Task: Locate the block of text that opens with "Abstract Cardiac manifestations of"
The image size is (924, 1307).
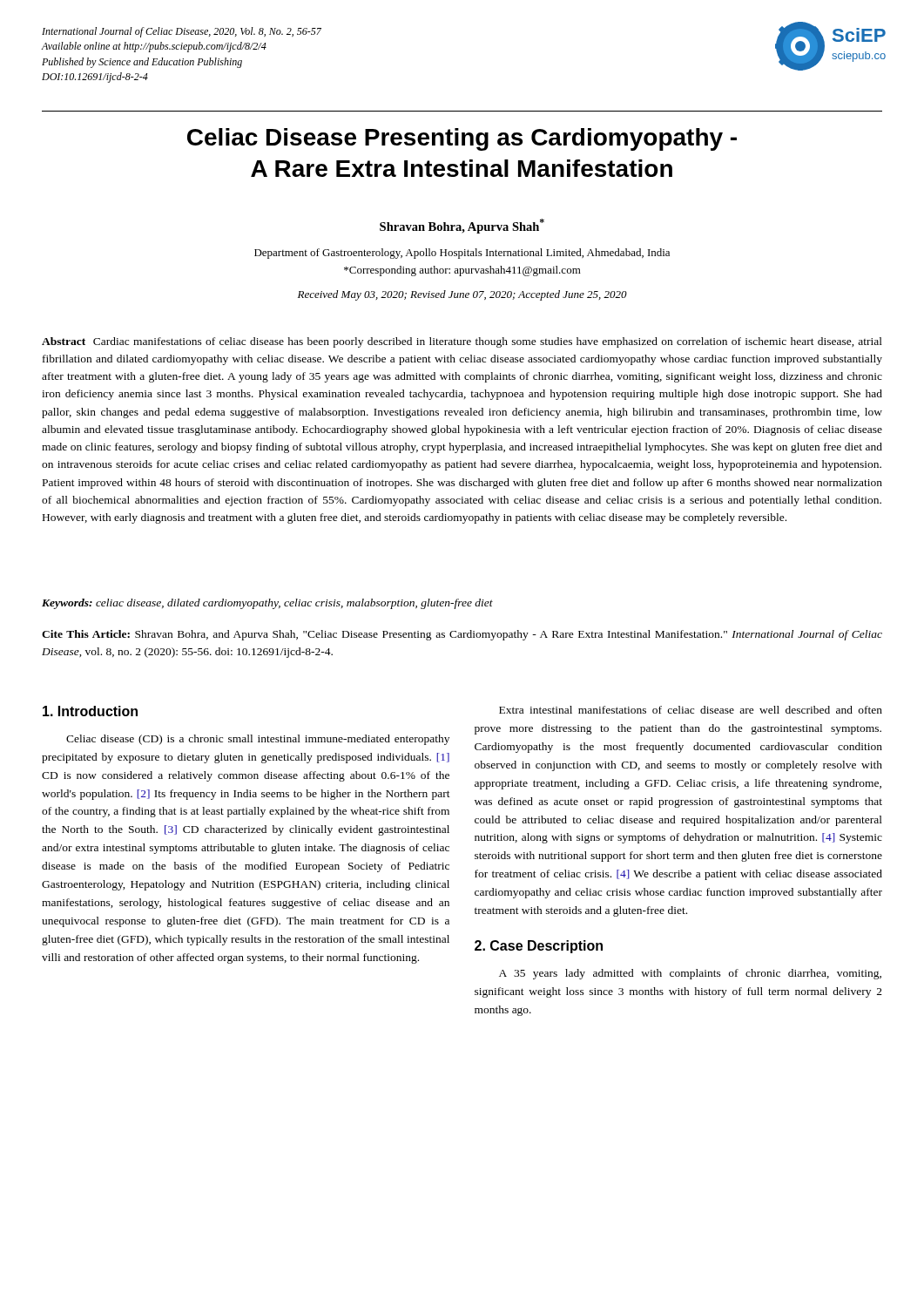Action: (462, 429)
